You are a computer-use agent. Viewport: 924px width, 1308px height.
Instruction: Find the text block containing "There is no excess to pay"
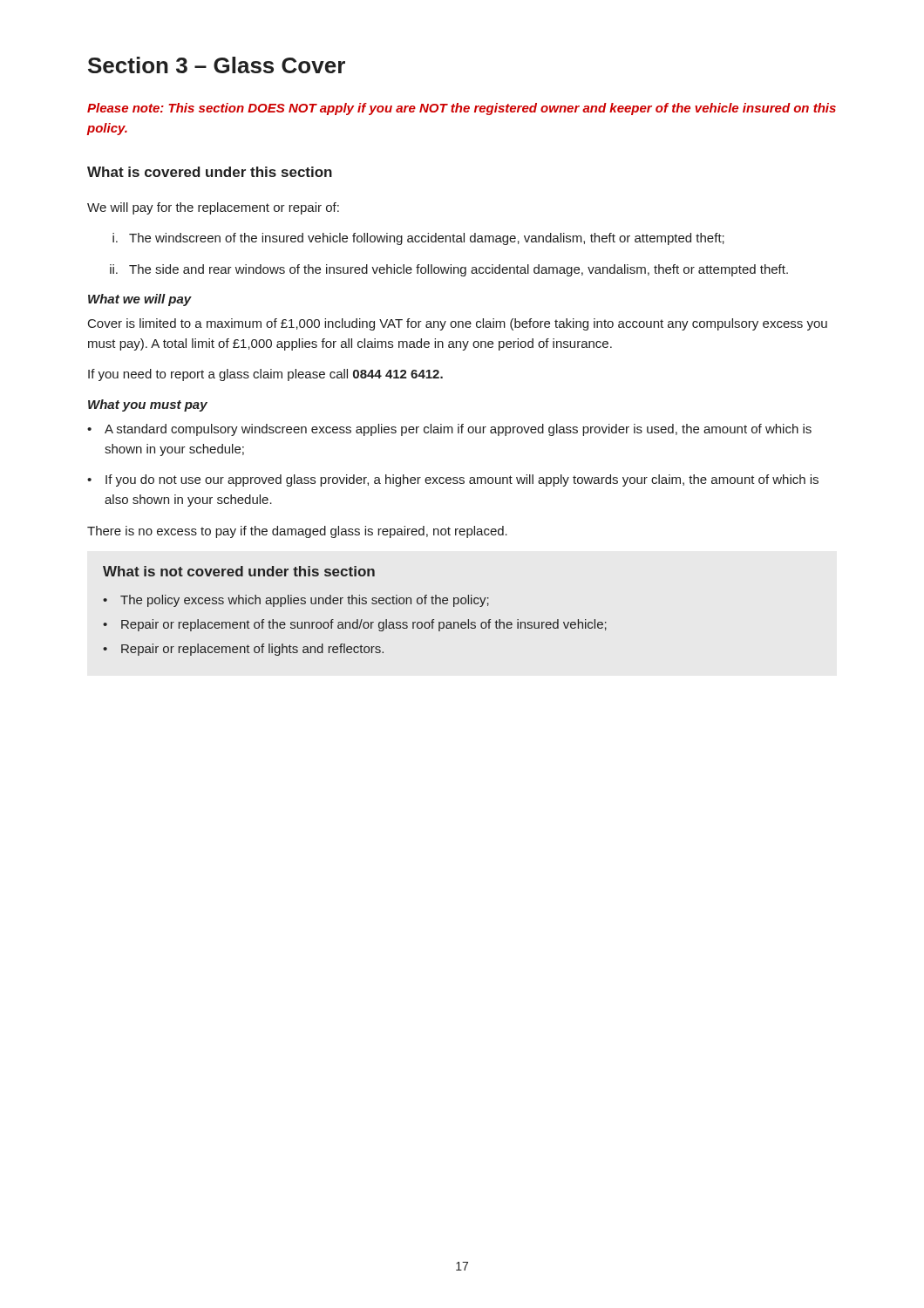[298, 530]
